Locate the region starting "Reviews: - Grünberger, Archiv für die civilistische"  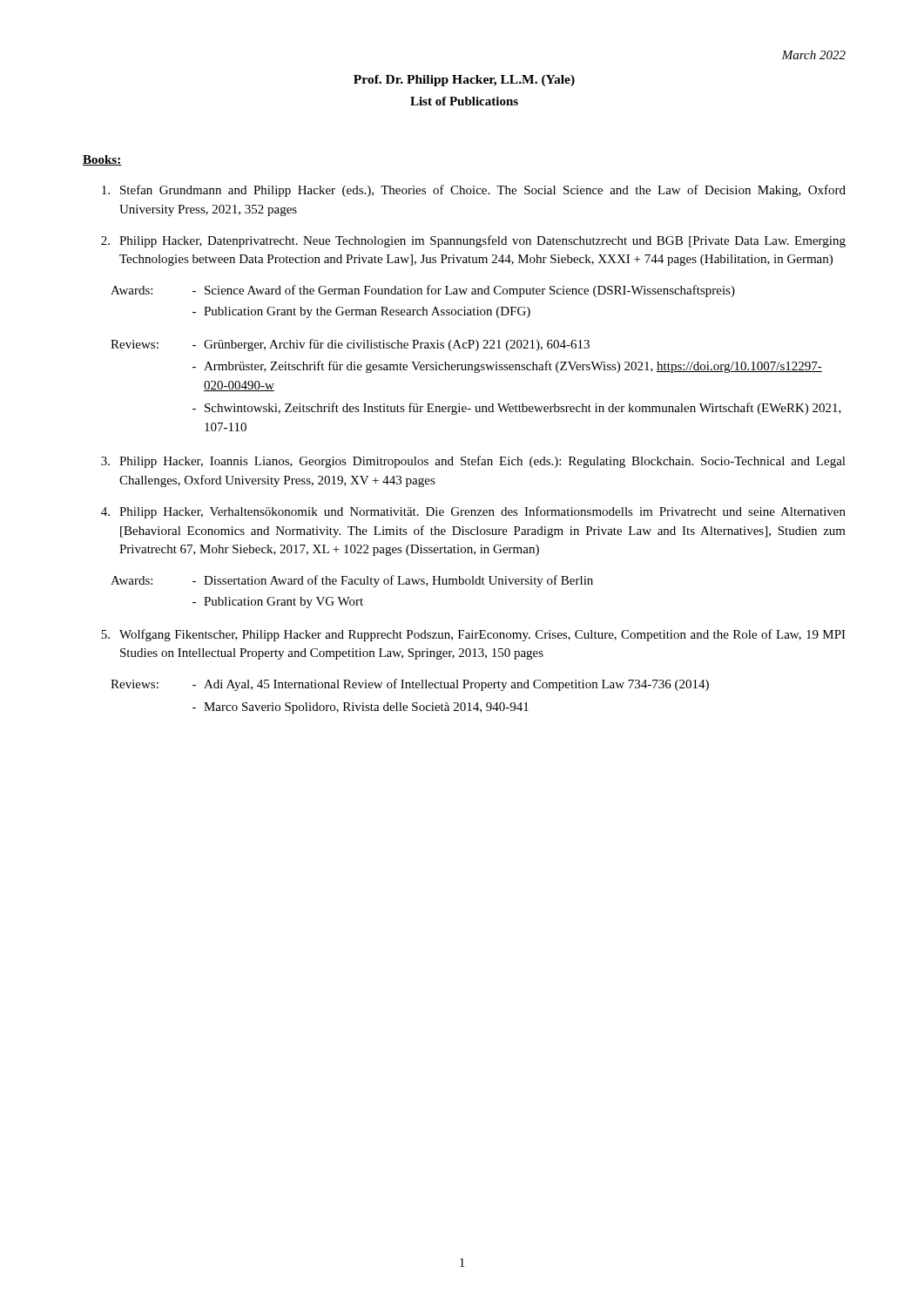coord(350,345)
